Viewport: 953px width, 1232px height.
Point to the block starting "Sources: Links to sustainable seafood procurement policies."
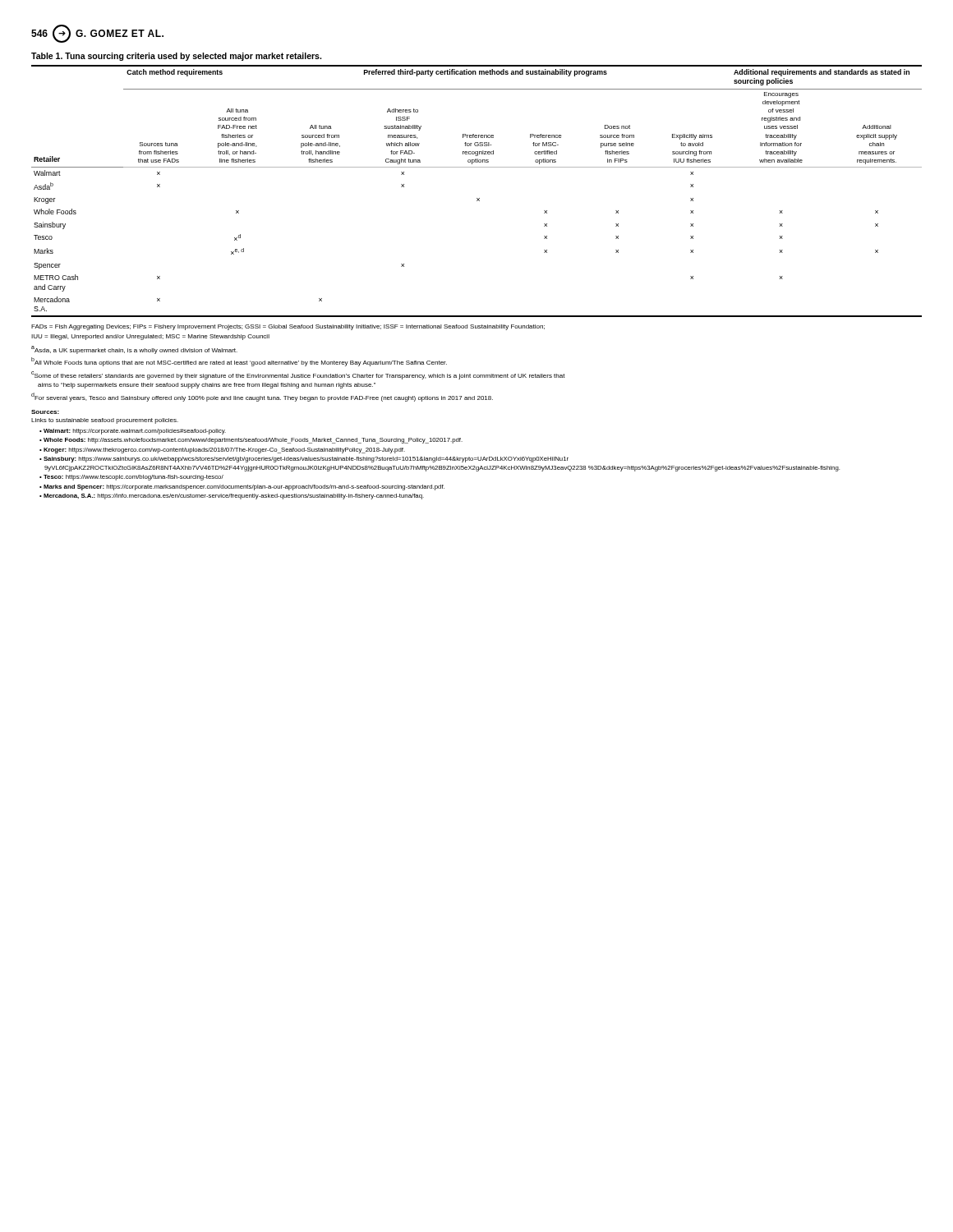click(x=45, y=412)
